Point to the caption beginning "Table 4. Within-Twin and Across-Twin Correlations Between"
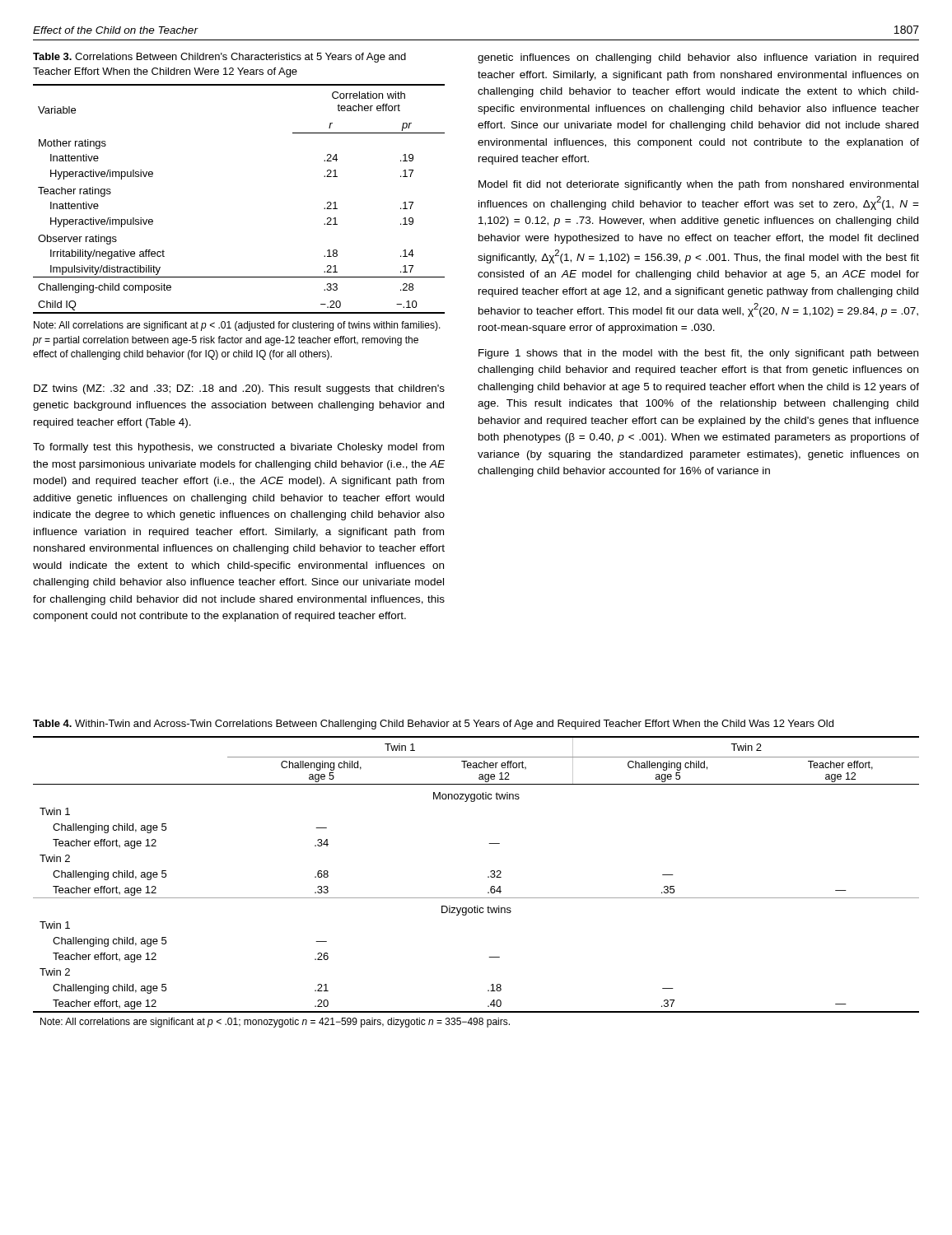The height and width of the screenshot is (1235, 952). (434, 723)
